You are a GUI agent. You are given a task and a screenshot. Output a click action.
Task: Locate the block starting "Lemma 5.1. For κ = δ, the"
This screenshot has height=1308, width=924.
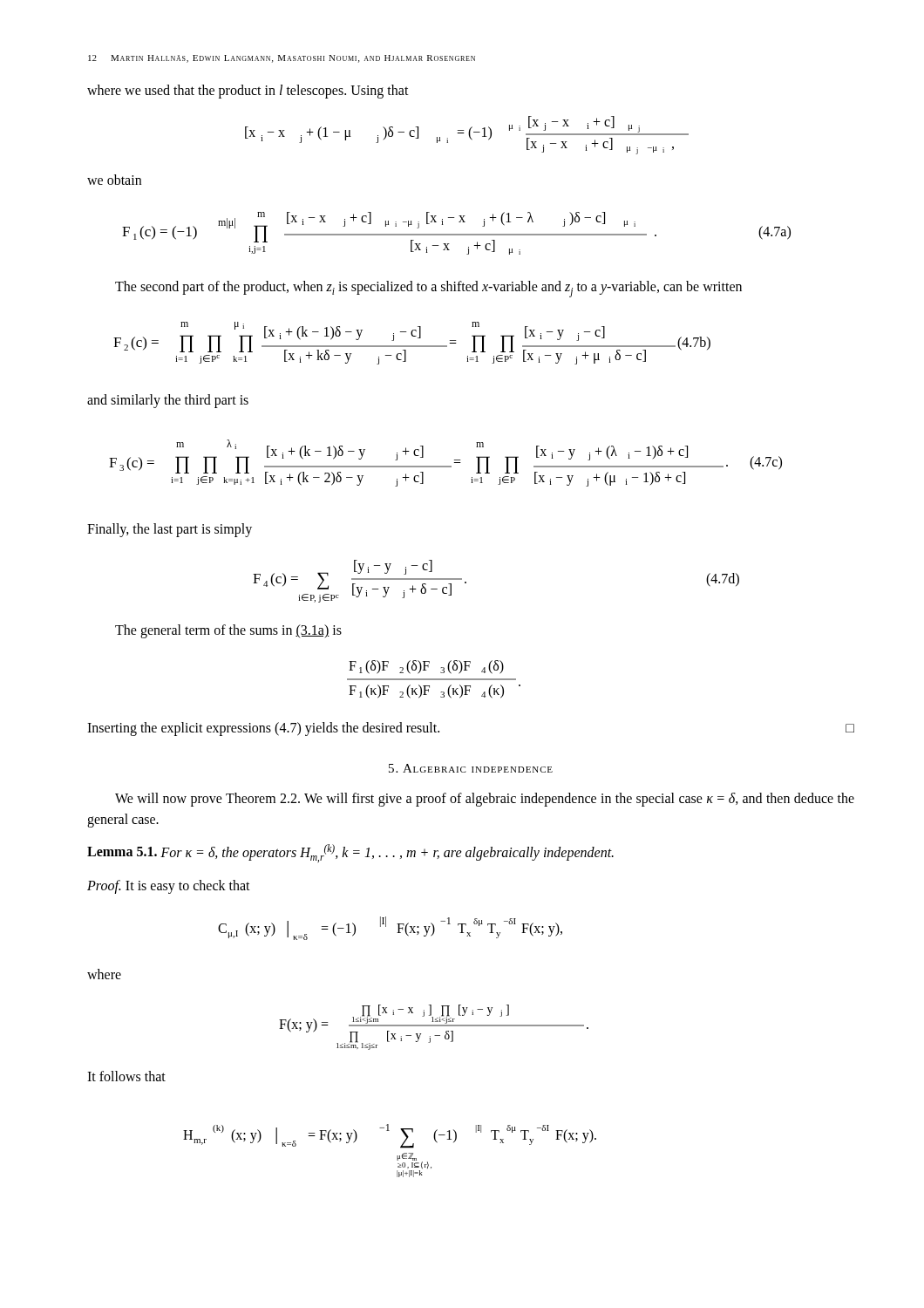tap(471, 853)
